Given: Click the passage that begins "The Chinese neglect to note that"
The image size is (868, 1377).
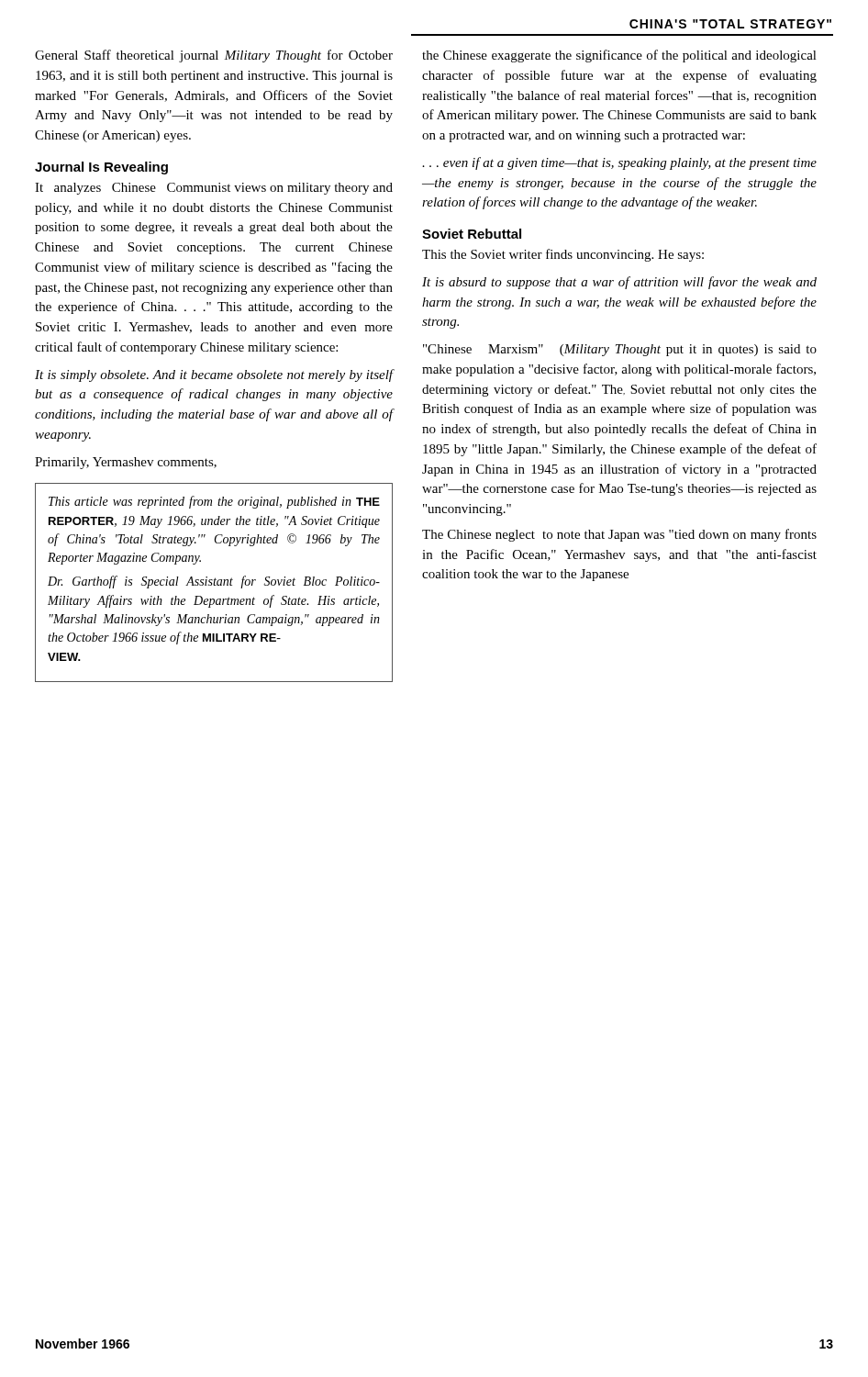Looking at the screenshot, I should 619,555.
